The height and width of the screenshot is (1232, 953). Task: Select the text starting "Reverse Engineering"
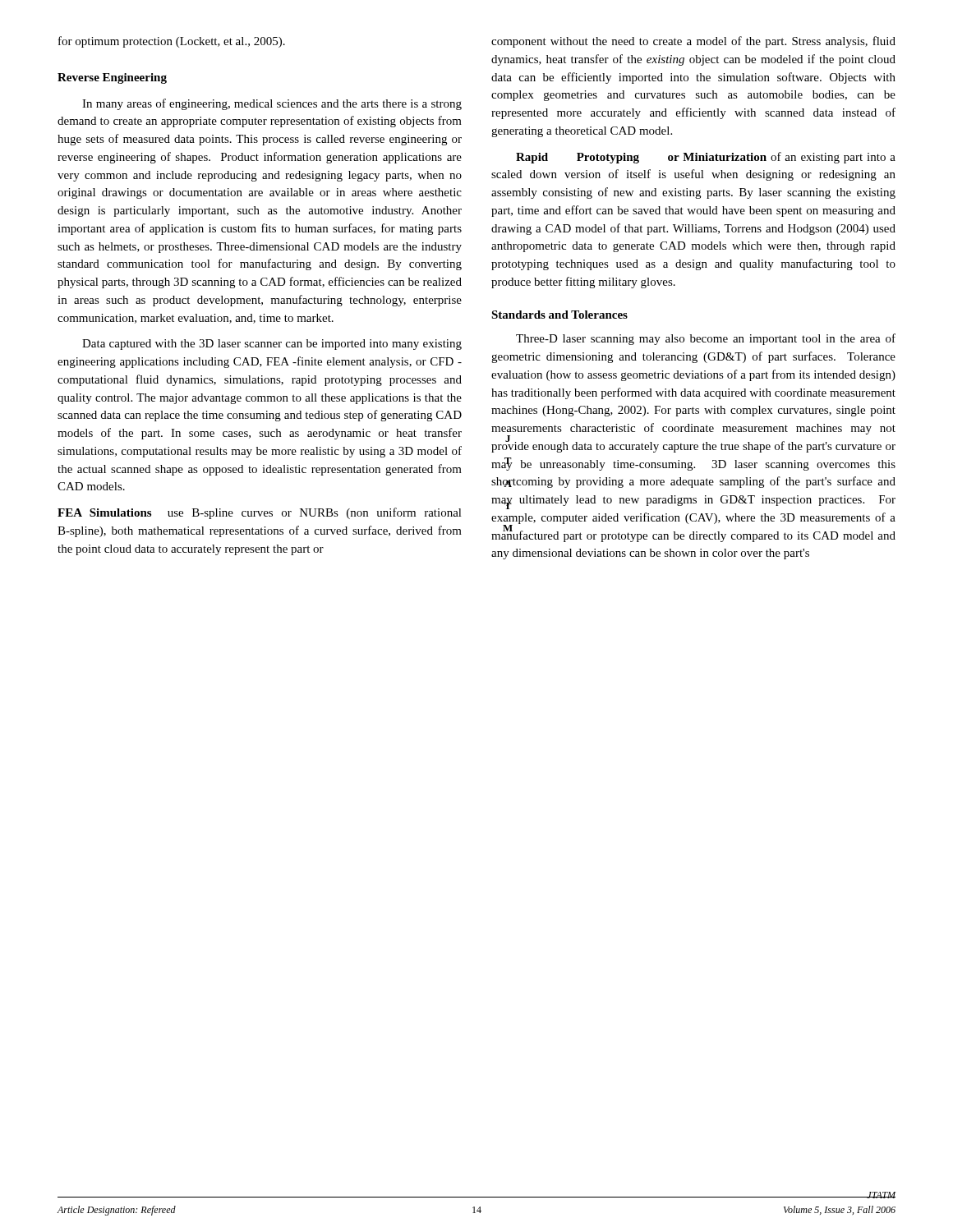pos(112,77)
